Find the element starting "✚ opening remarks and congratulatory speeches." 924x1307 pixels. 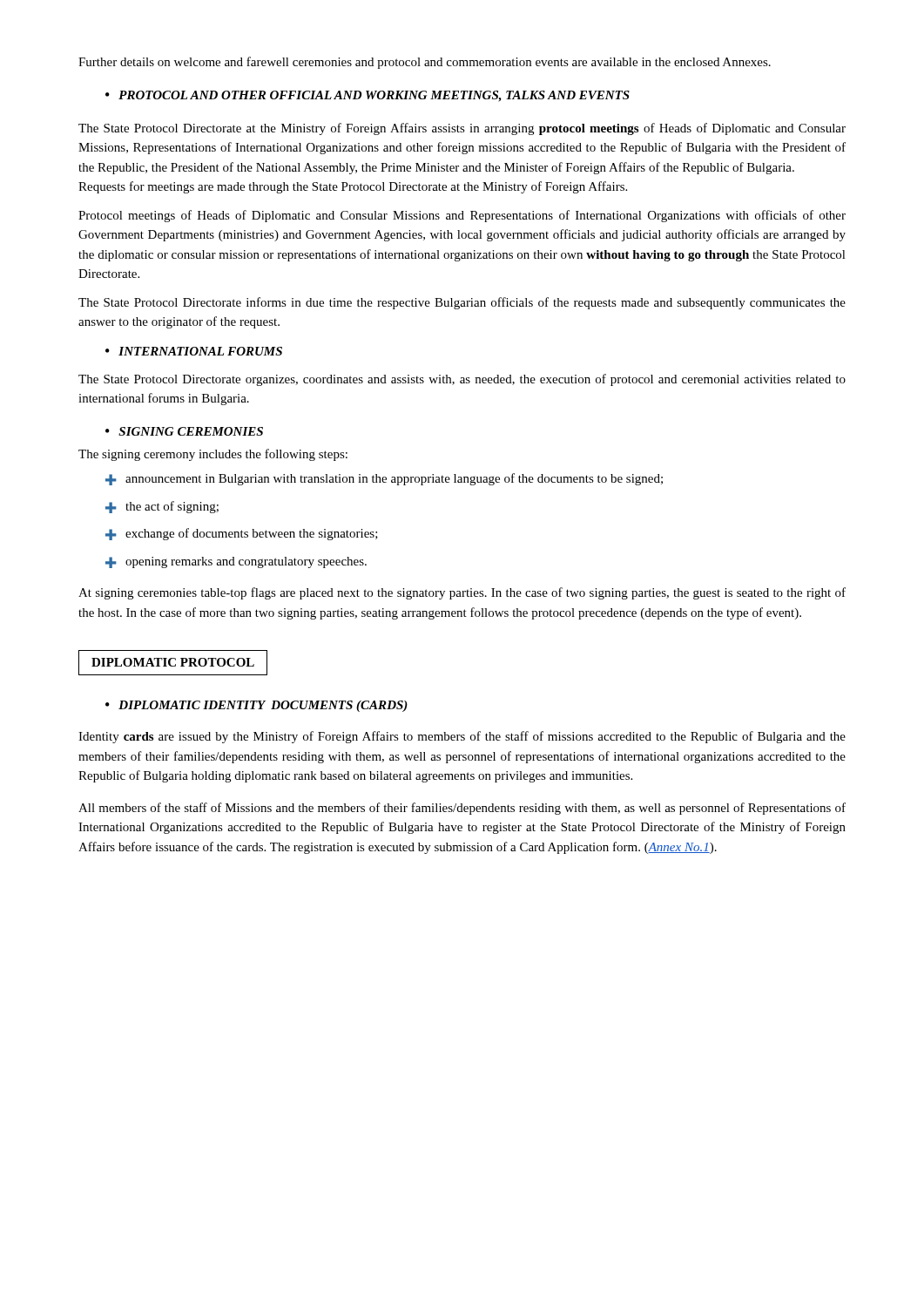(x=236, y=562)
